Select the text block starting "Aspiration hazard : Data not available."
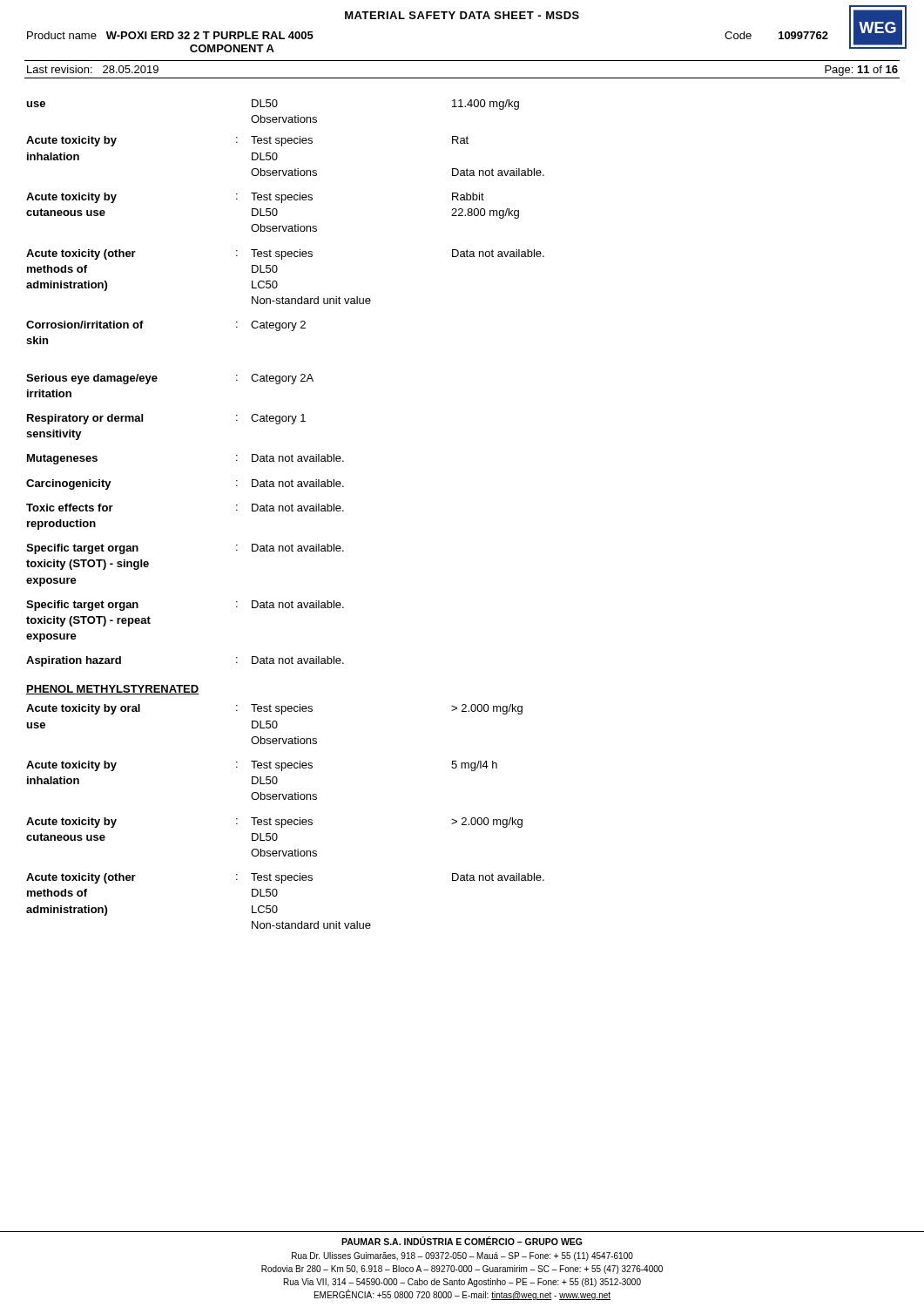This screenshot has height=1307, width=924. [x=239, y=661]
